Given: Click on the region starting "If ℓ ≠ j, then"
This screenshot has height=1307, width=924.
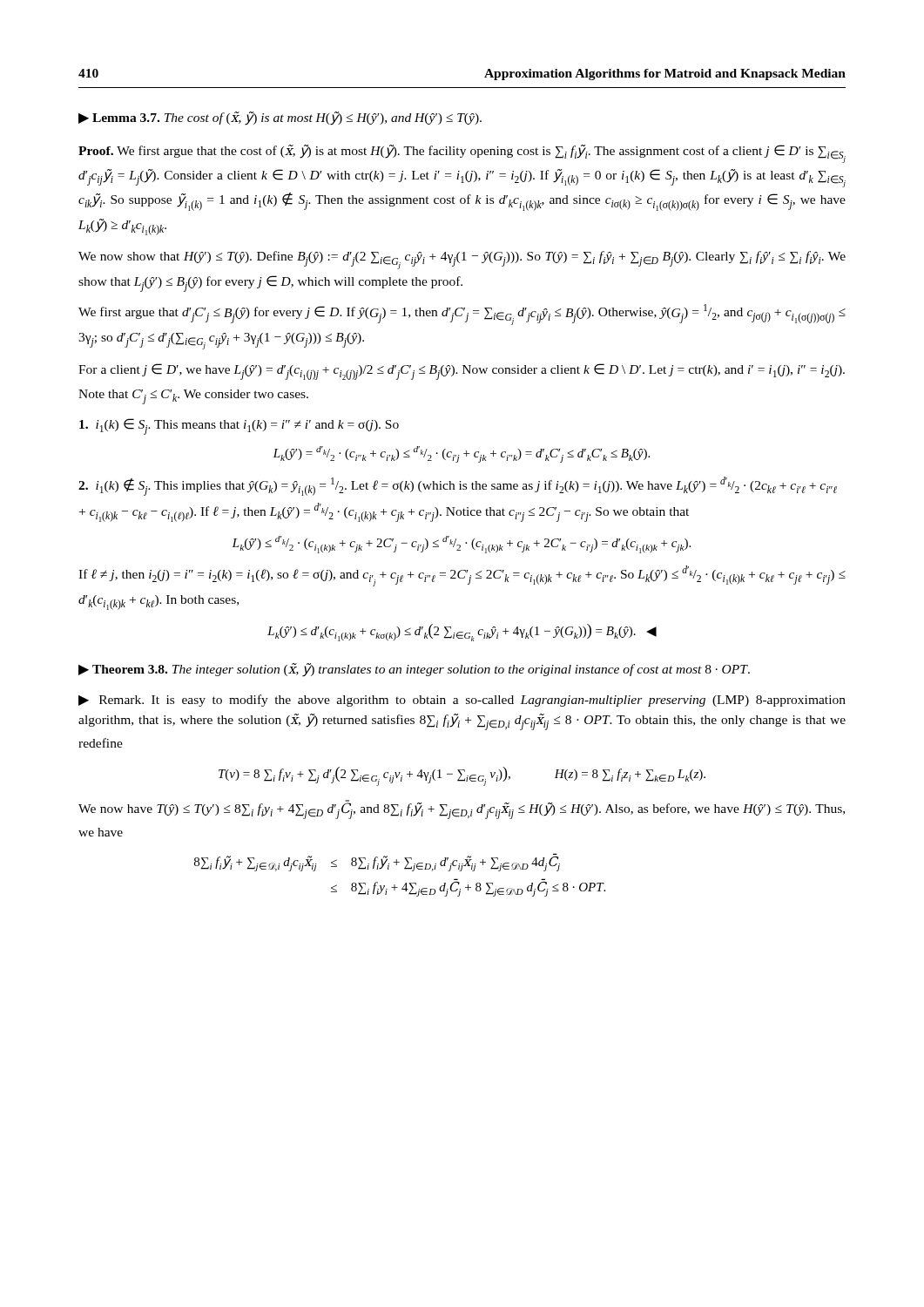Looking at the screenshot, I should point(462,588).
